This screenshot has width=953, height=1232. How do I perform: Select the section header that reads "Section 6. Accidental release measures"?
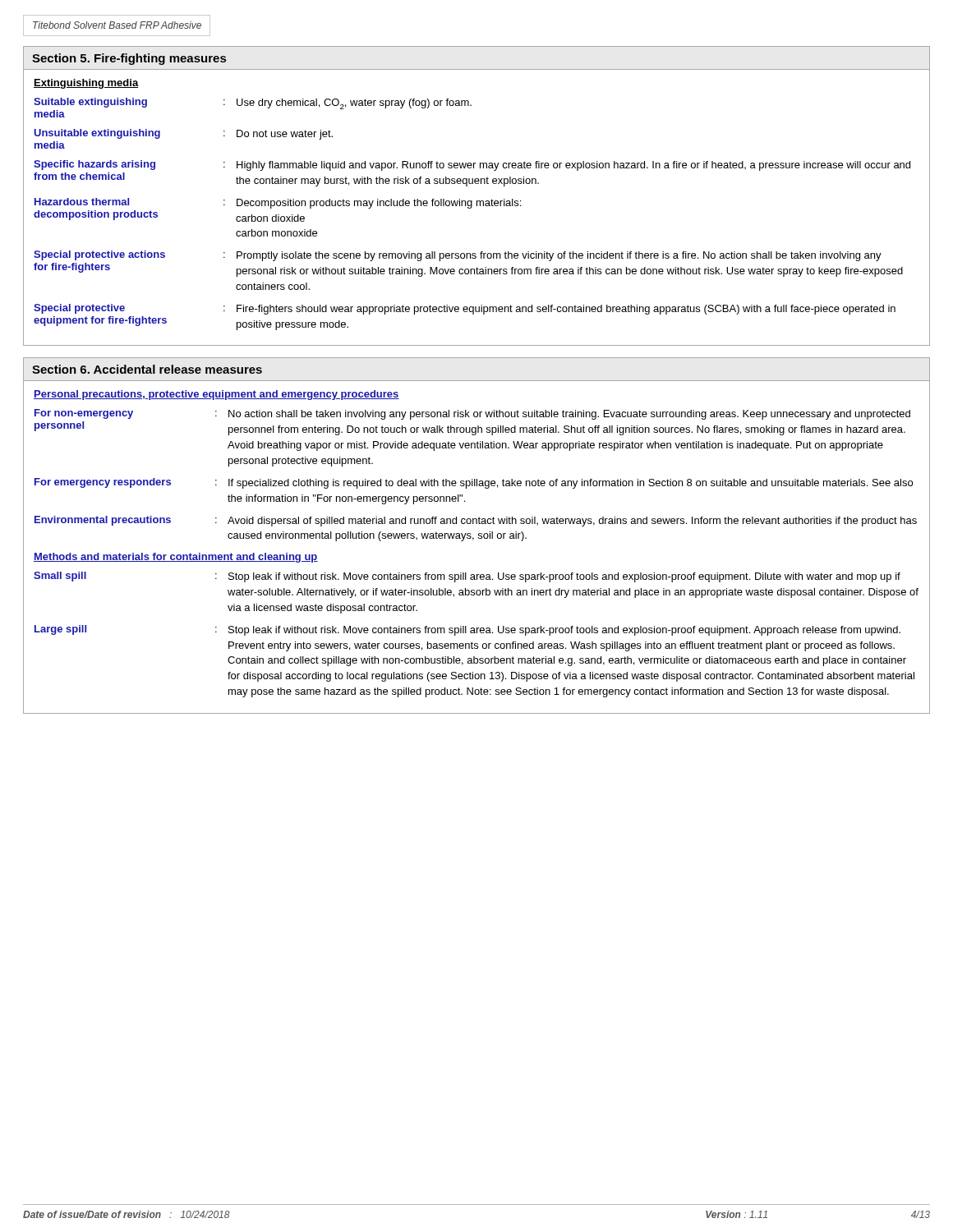tap(476, 536)
